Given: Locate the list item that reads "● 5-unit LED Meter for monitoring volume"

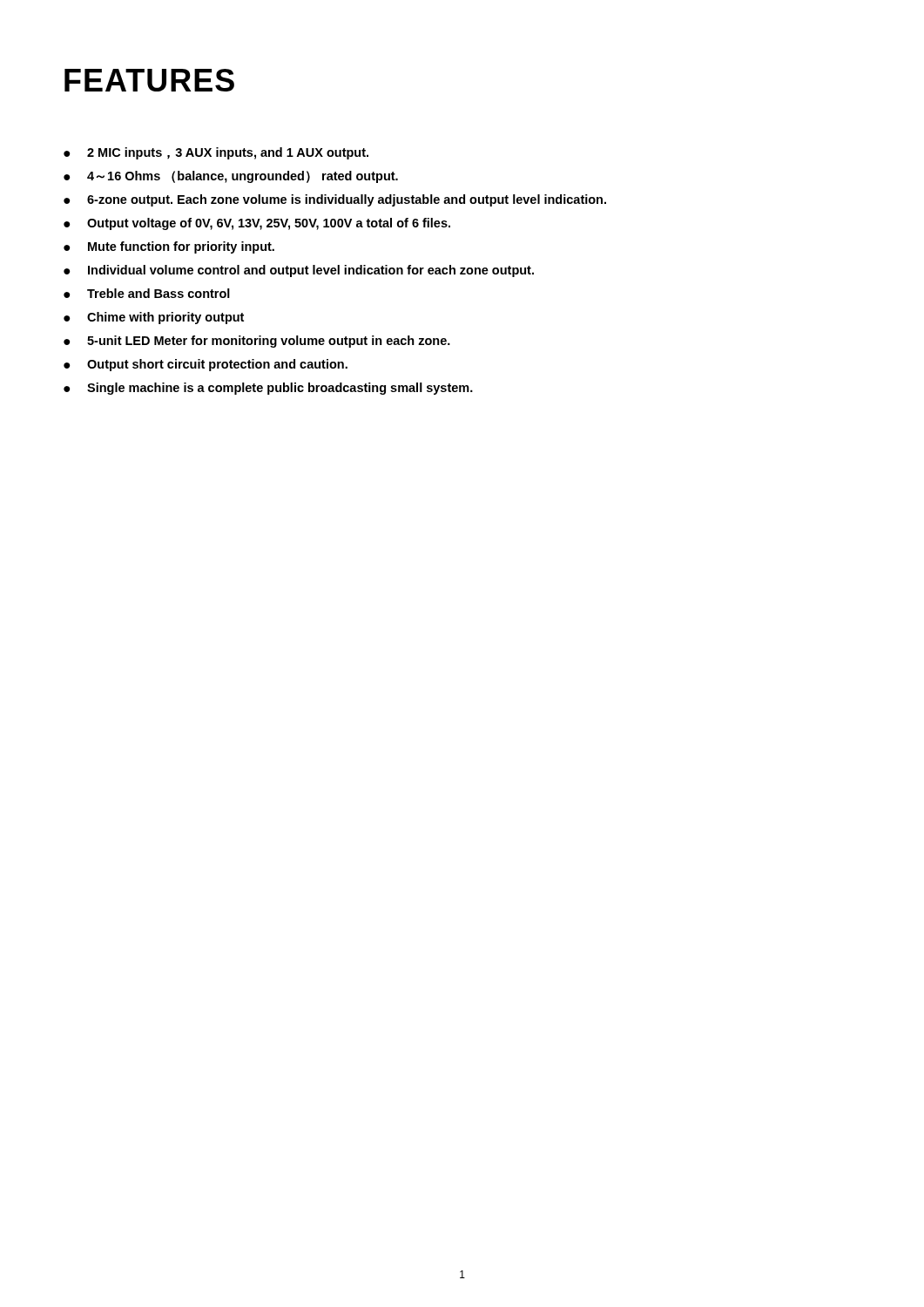Looking at the screenshot, I should pyautogui.click(x=257, y=342).
